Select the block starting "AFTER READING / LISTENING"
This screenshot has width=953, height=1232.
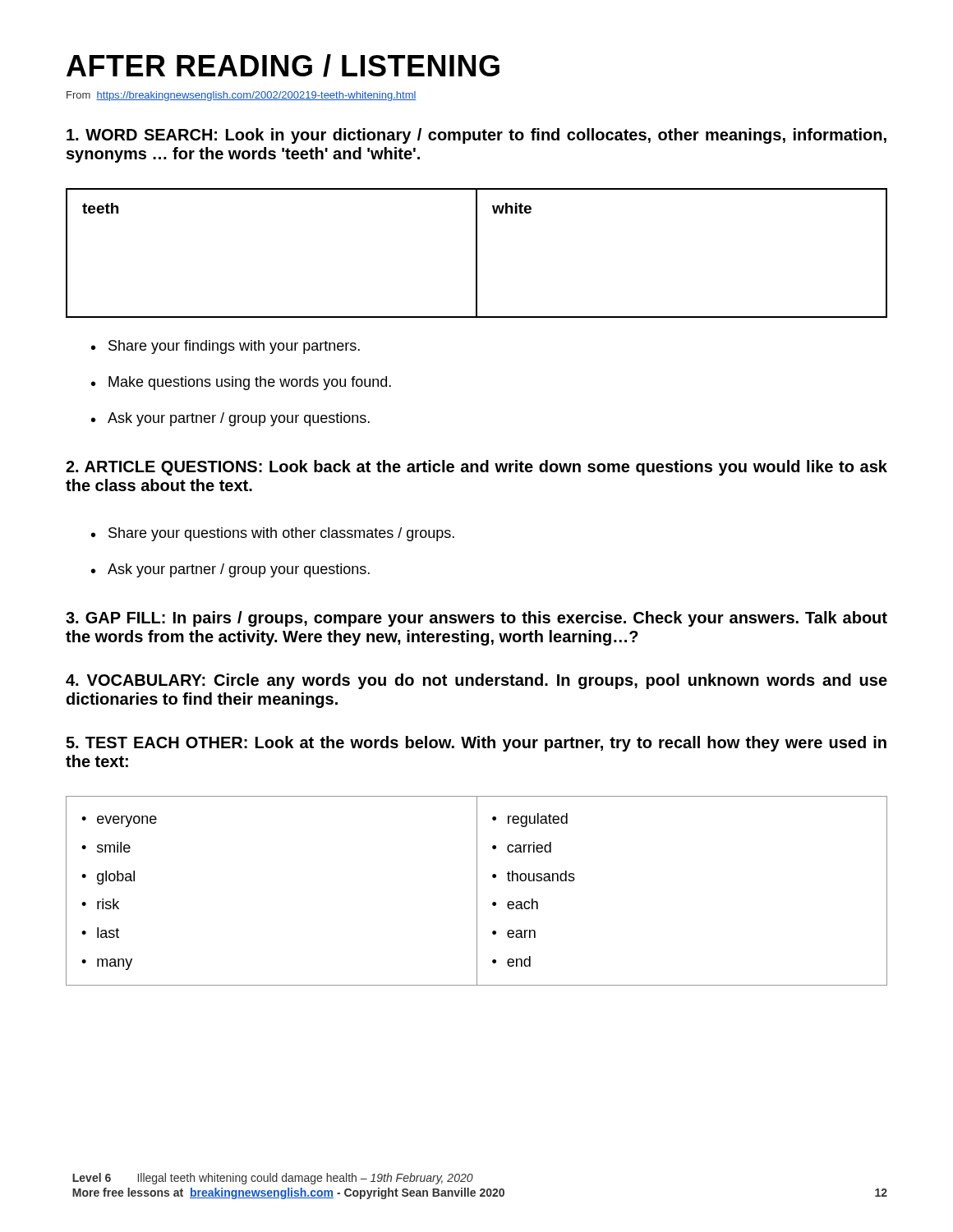point(476,67)
